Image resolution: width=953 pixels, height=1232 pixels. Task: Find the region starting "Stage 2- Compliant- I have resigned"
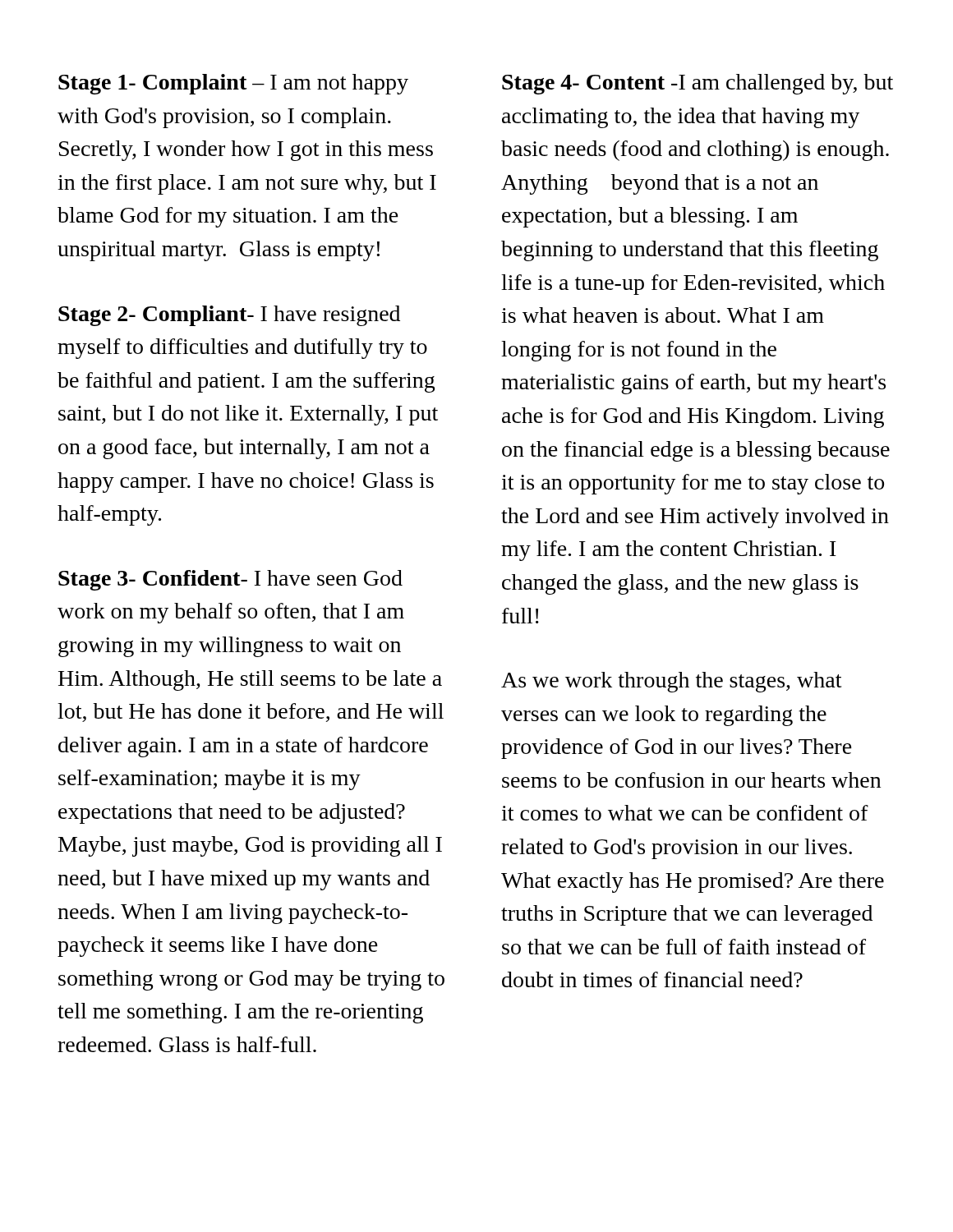[248, 413]
